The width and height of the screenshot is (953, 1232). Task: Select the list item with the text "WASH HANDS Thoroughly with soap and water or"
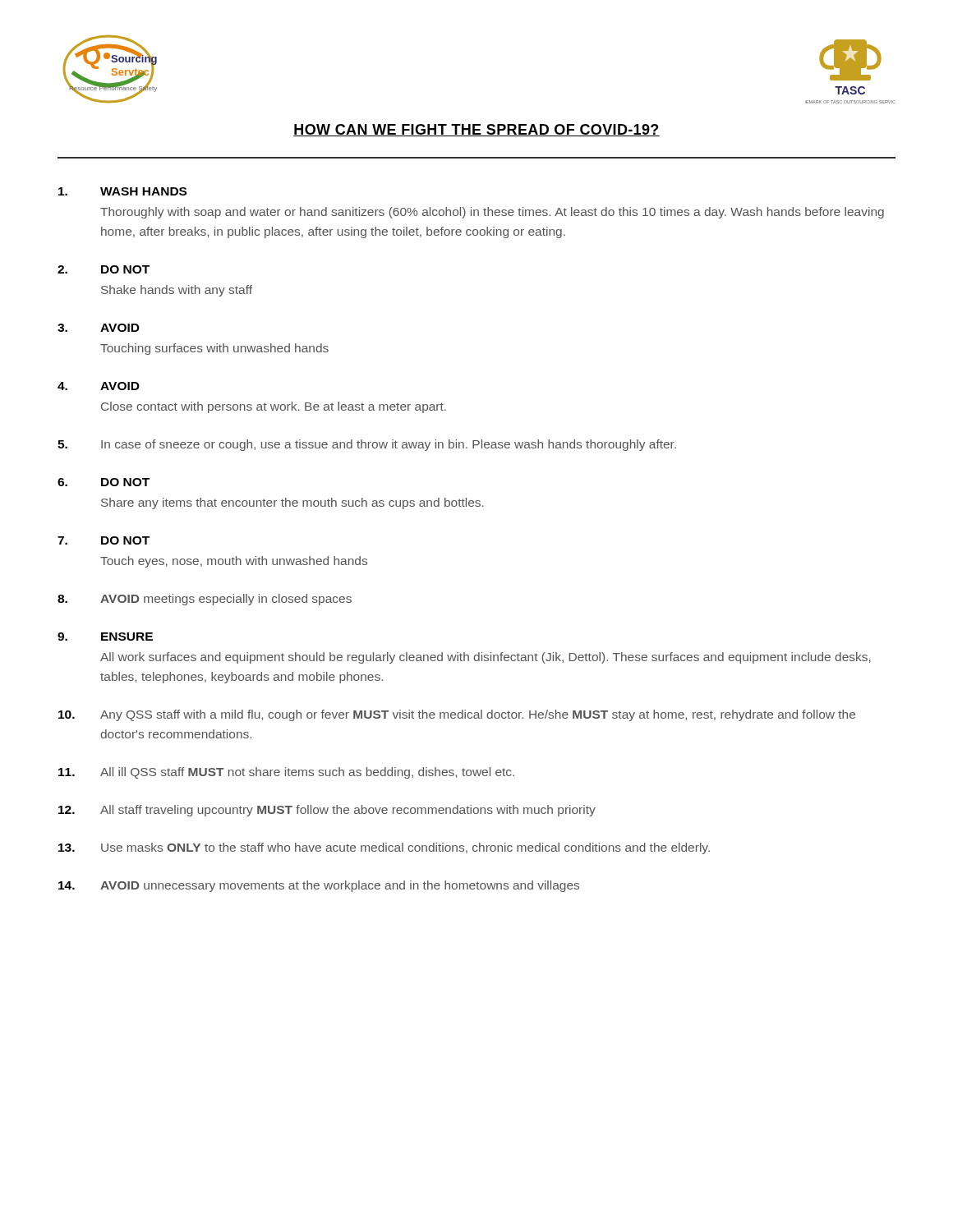click(476, 211)
